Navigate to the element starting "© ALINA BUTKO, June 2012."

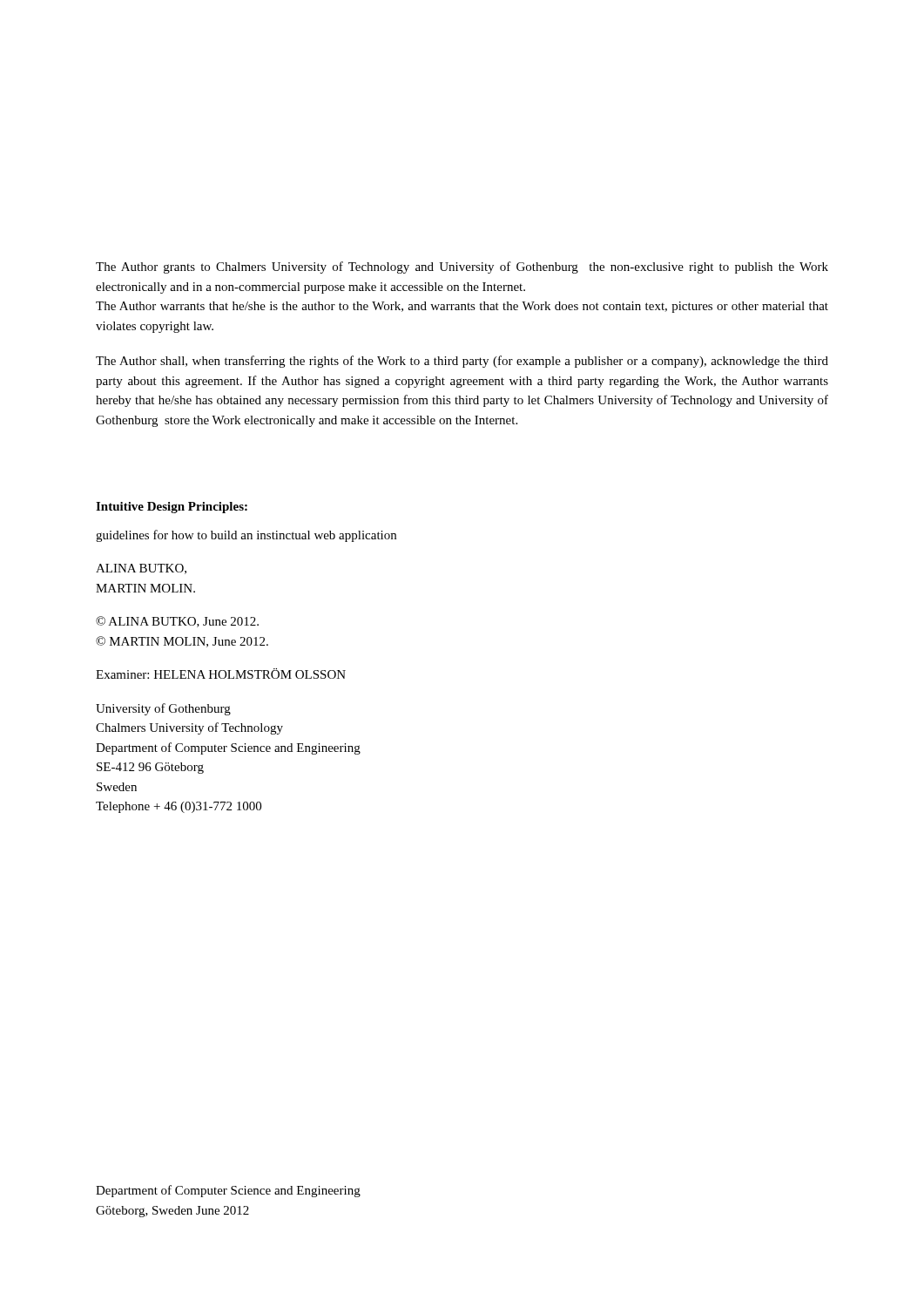coord(182,631)
